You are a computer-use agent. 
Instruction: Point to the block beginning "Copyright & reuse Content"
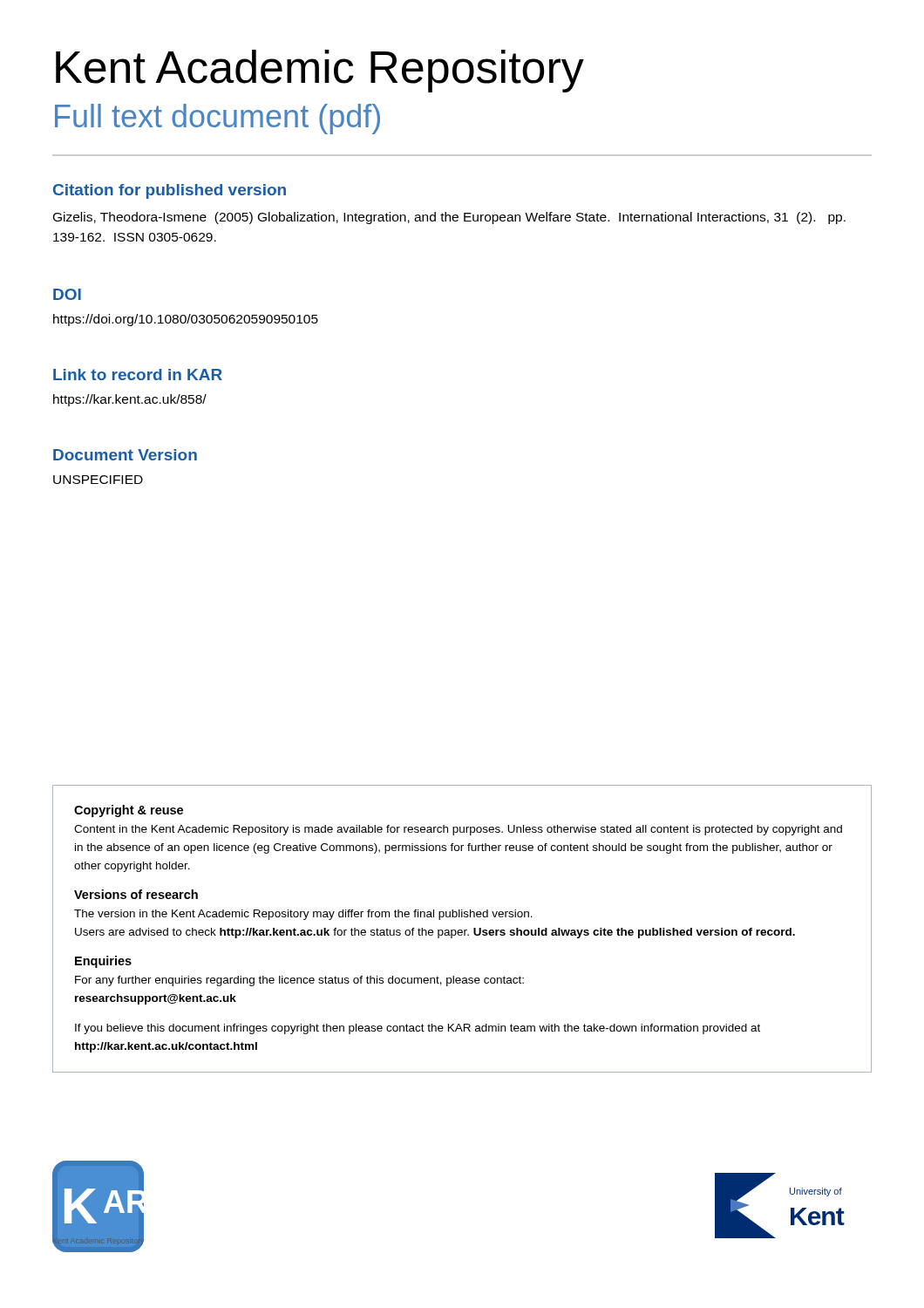pos(462,930)
